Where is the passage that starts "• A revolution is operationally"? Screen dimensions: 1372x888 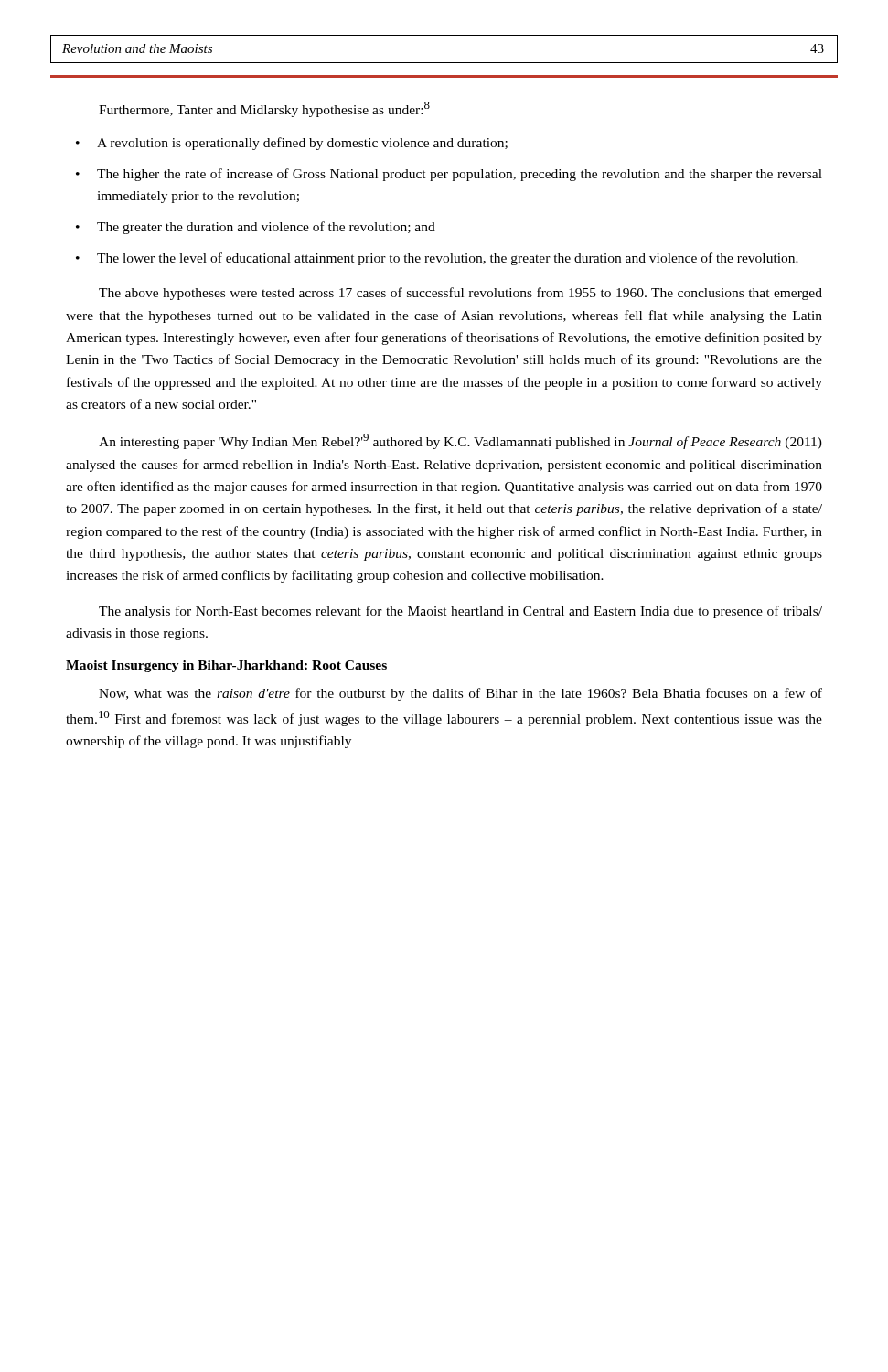449,143
